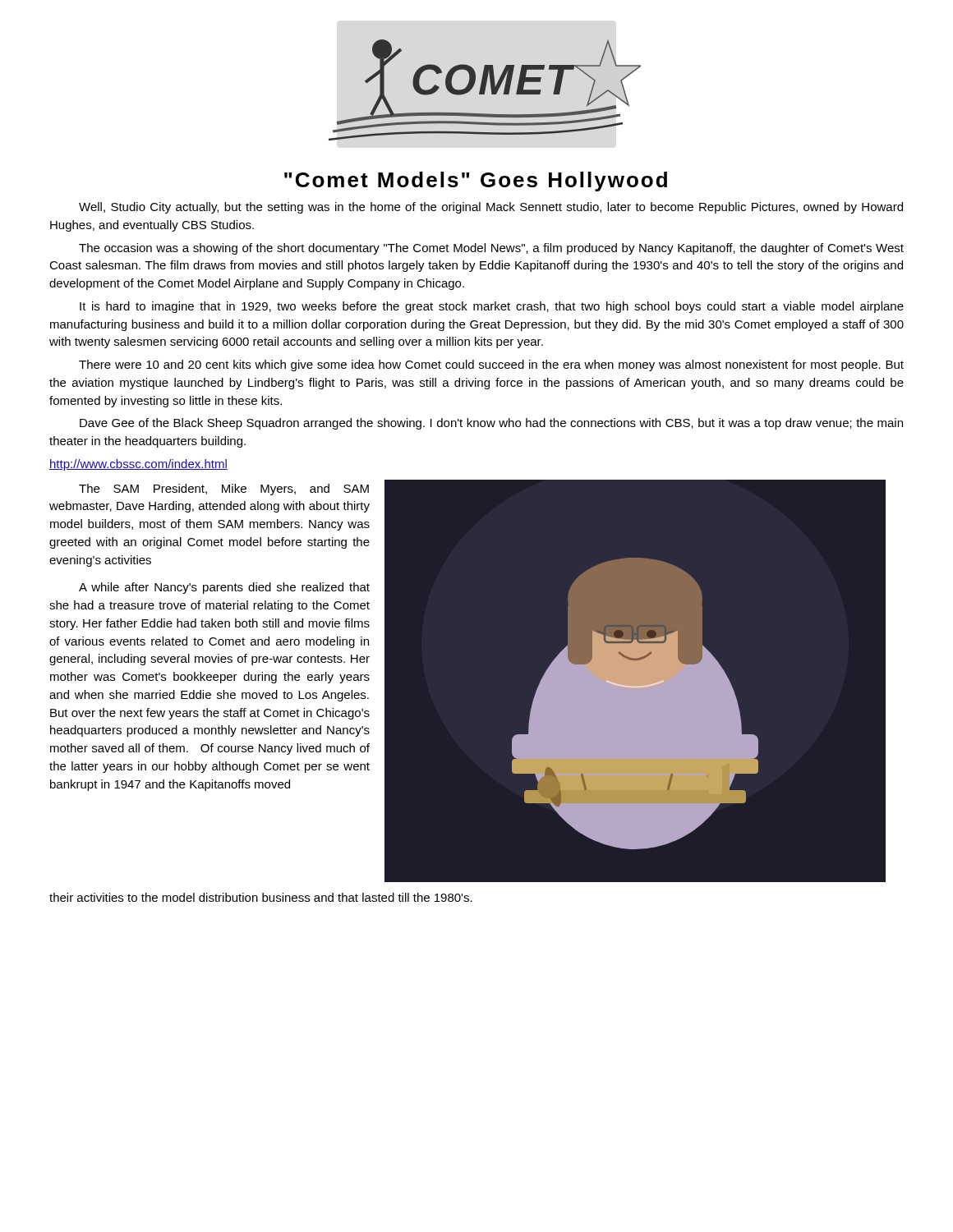Find the block on this page that starts "A while after Nancy's parents"
This screenshot has height=1232, width=953.
209,686
